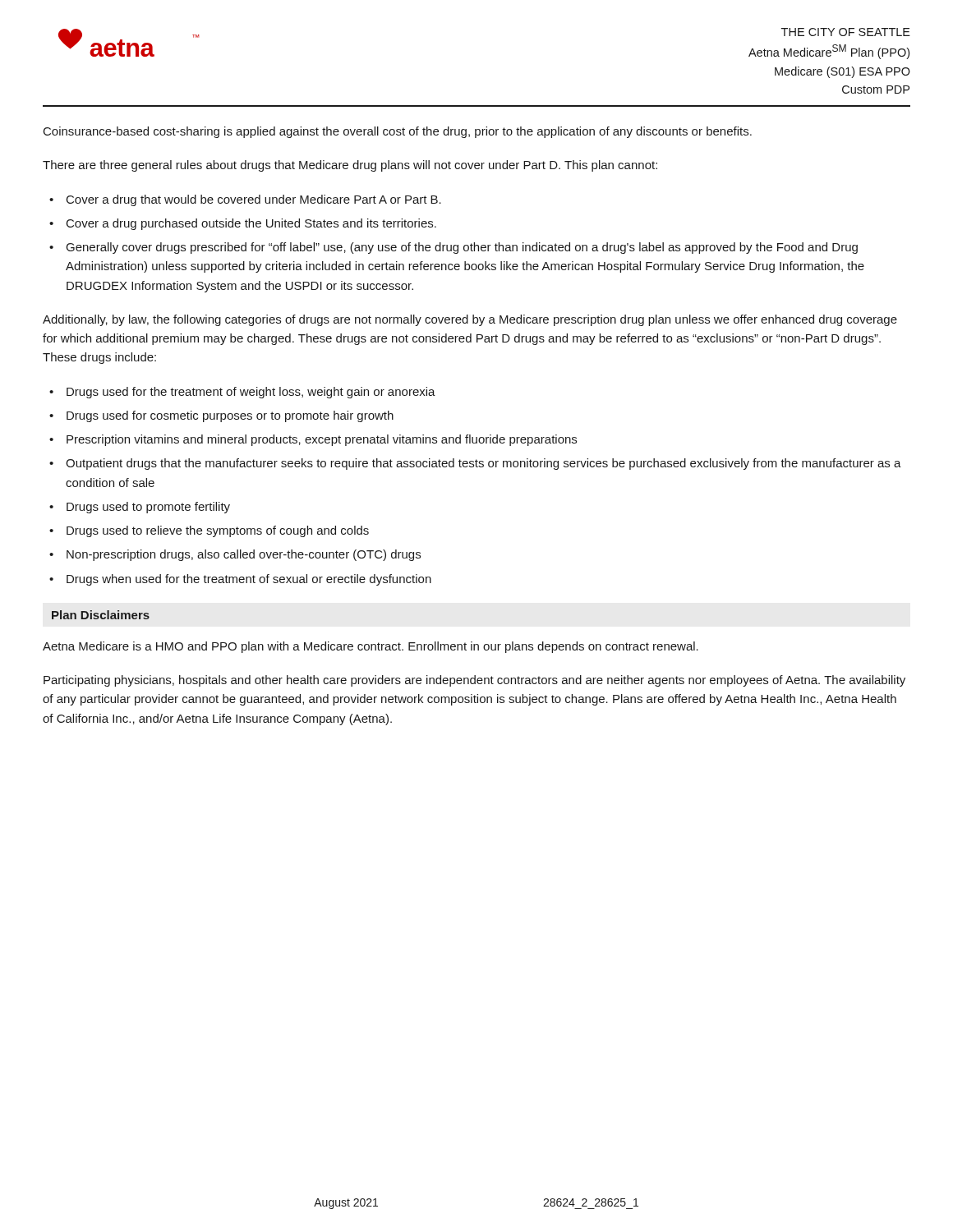The image size is (953, 1232).
Task: Point to the text block starting "Drugs used to promote fertility"
Action: [x=148, y=506]
